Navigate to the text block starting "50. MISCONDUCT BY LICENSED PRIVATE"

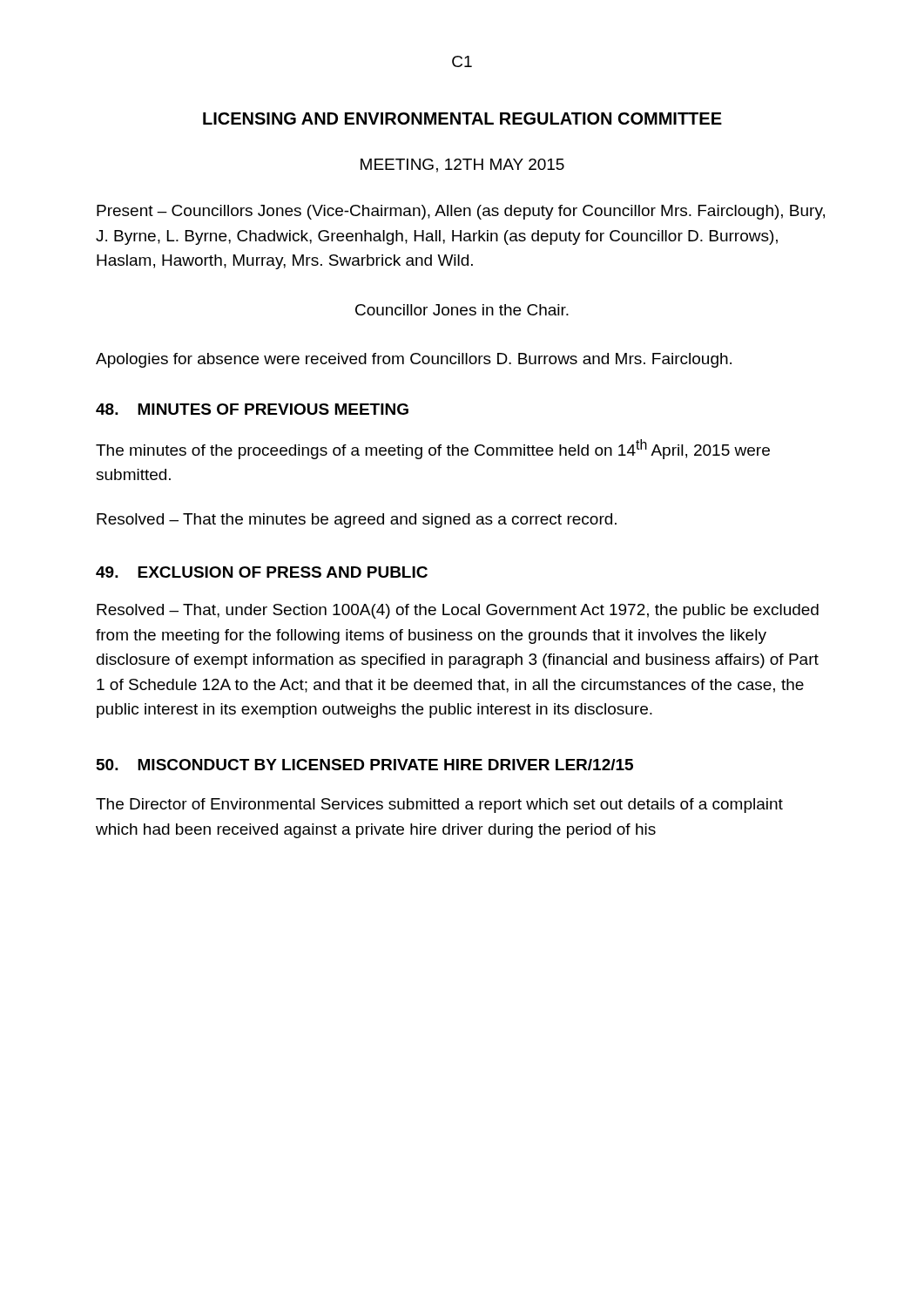[365, 764]
